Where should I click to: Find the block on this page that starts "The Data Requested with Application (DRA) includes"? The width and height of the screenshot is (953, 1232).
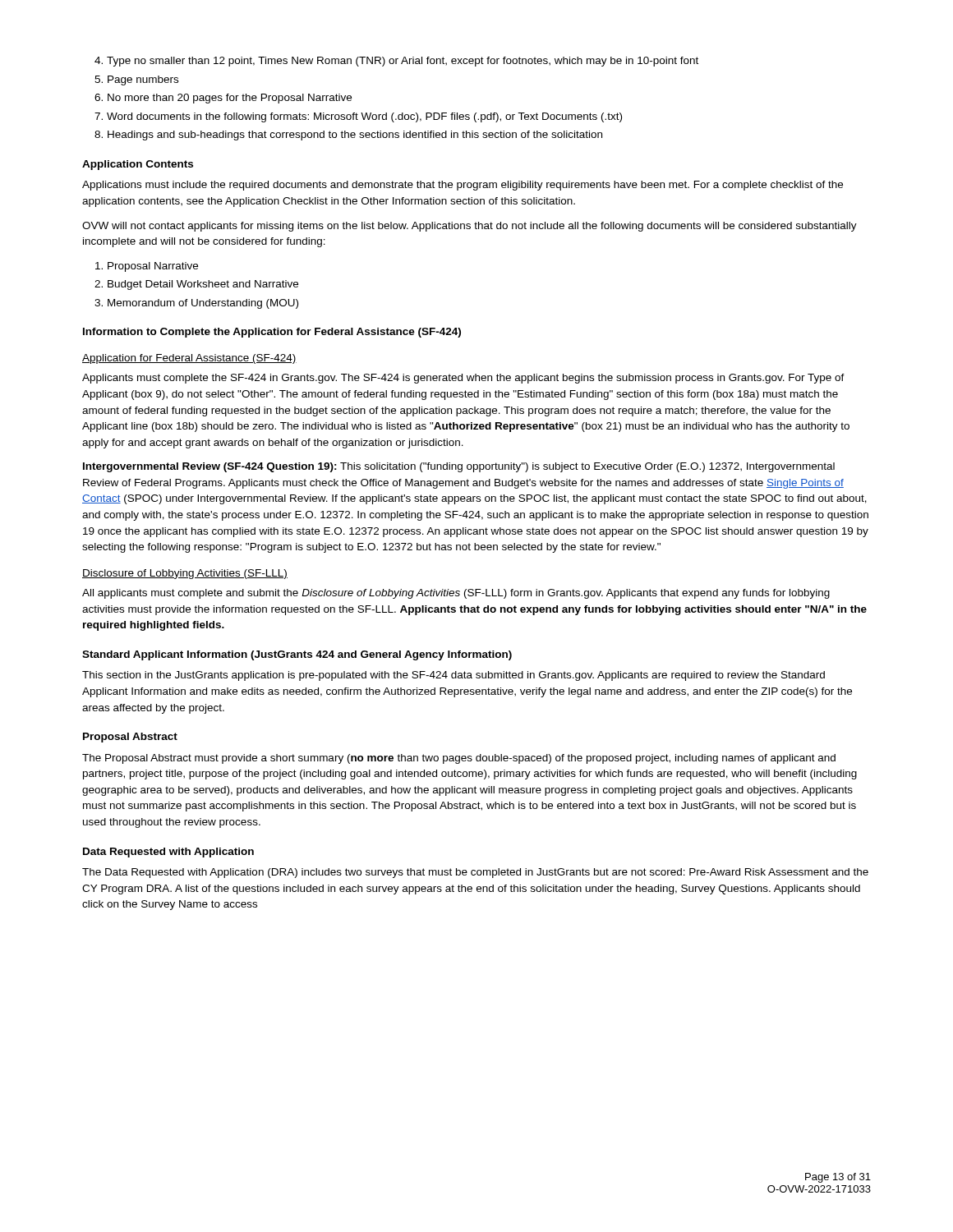(476, 888)
